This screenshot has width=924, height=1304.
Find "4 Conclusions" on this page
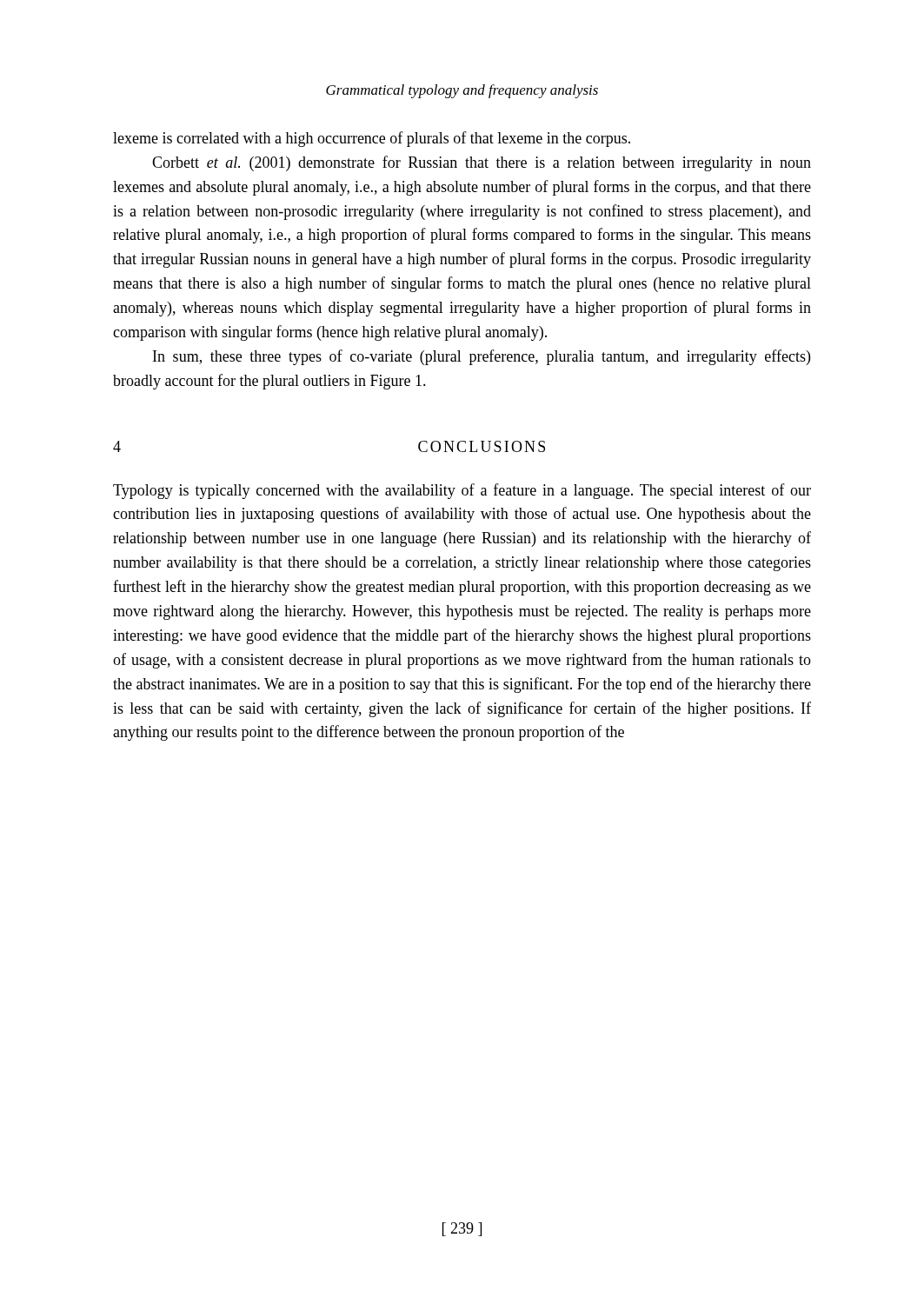(462, 447)
